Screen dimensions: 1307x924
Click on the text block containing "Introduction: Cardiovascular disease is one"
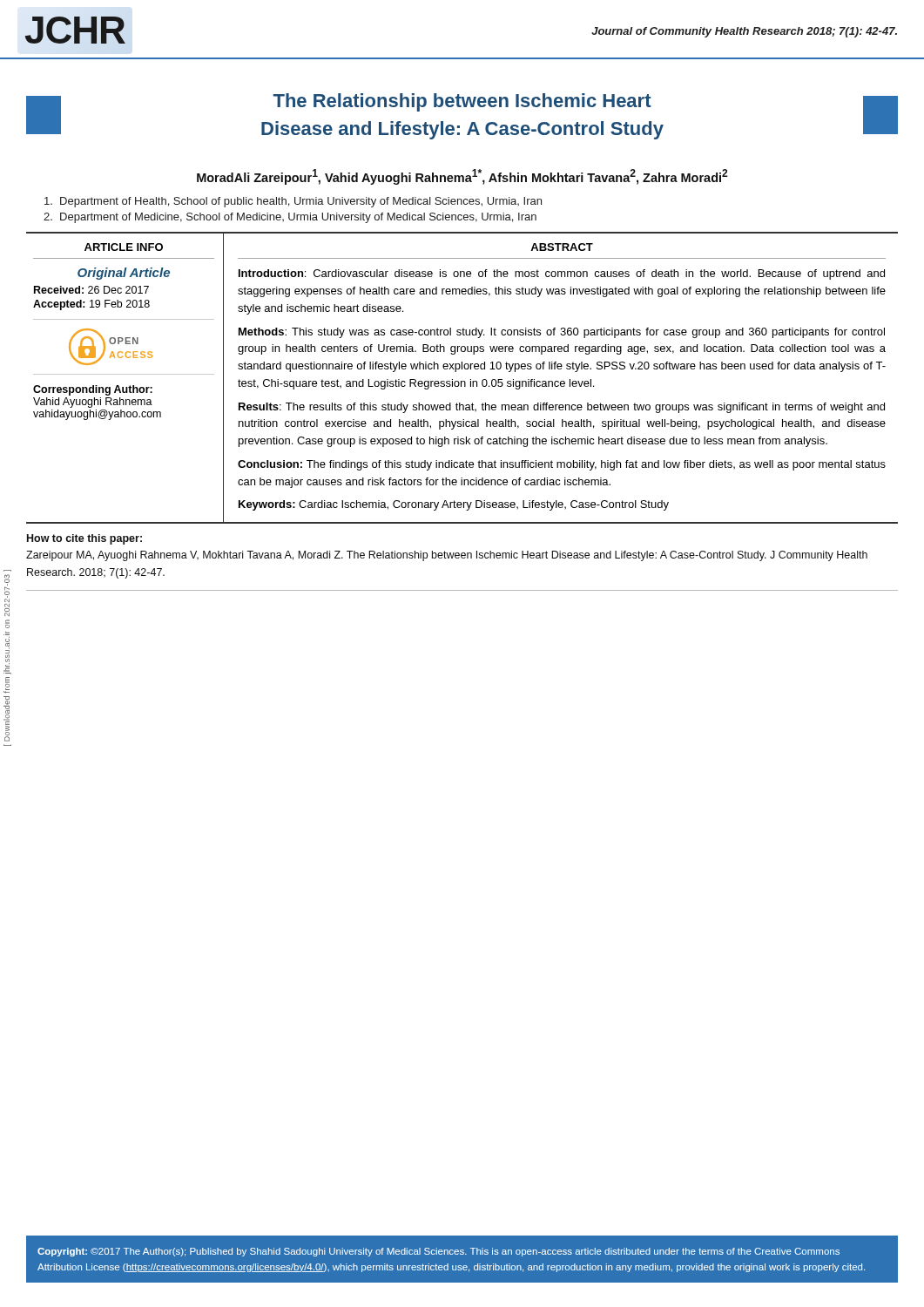pyautogui.click(x=562, y=291)
